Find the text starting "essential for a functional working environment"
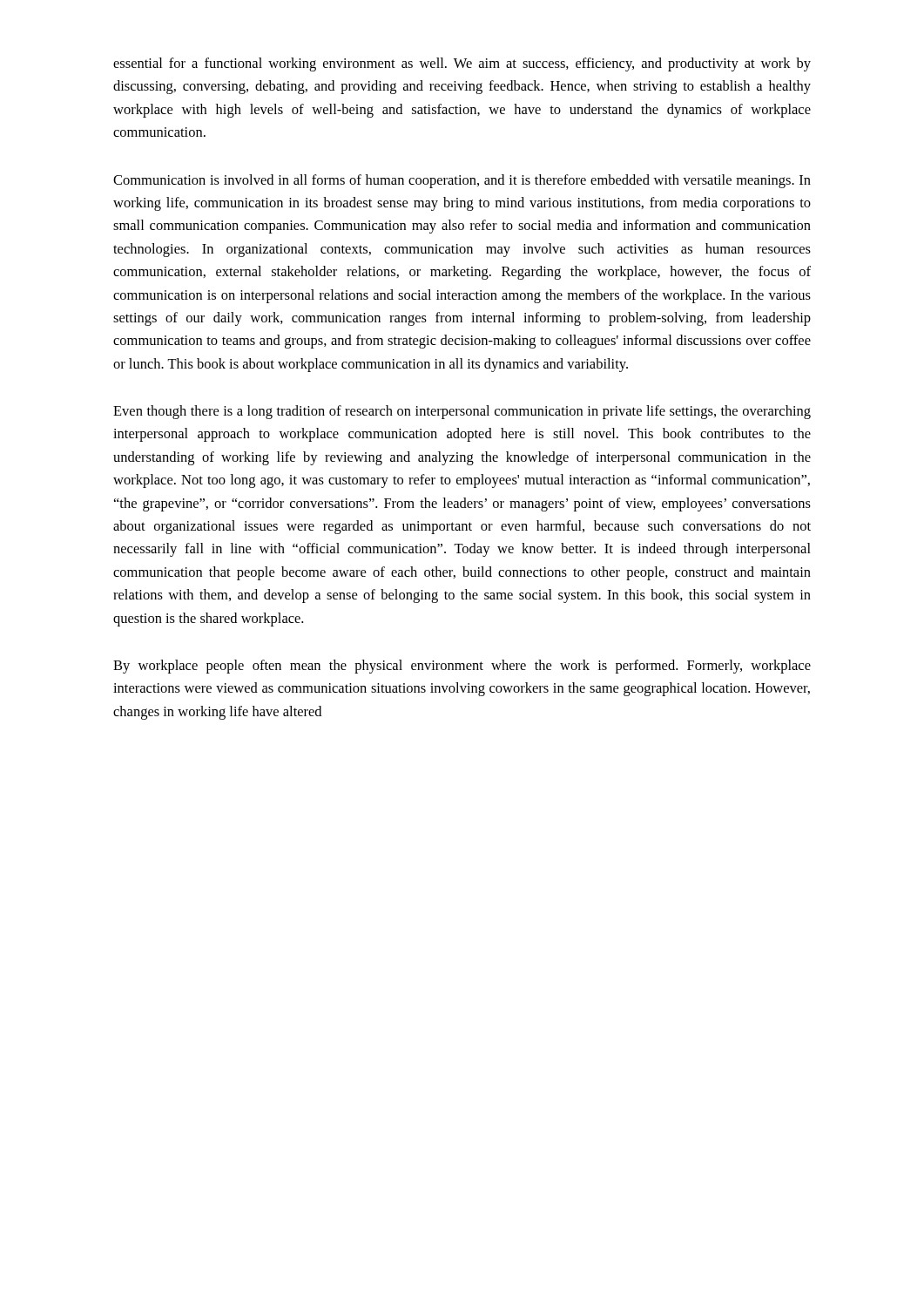This screenshot has width=924, height=1307. 462,98
